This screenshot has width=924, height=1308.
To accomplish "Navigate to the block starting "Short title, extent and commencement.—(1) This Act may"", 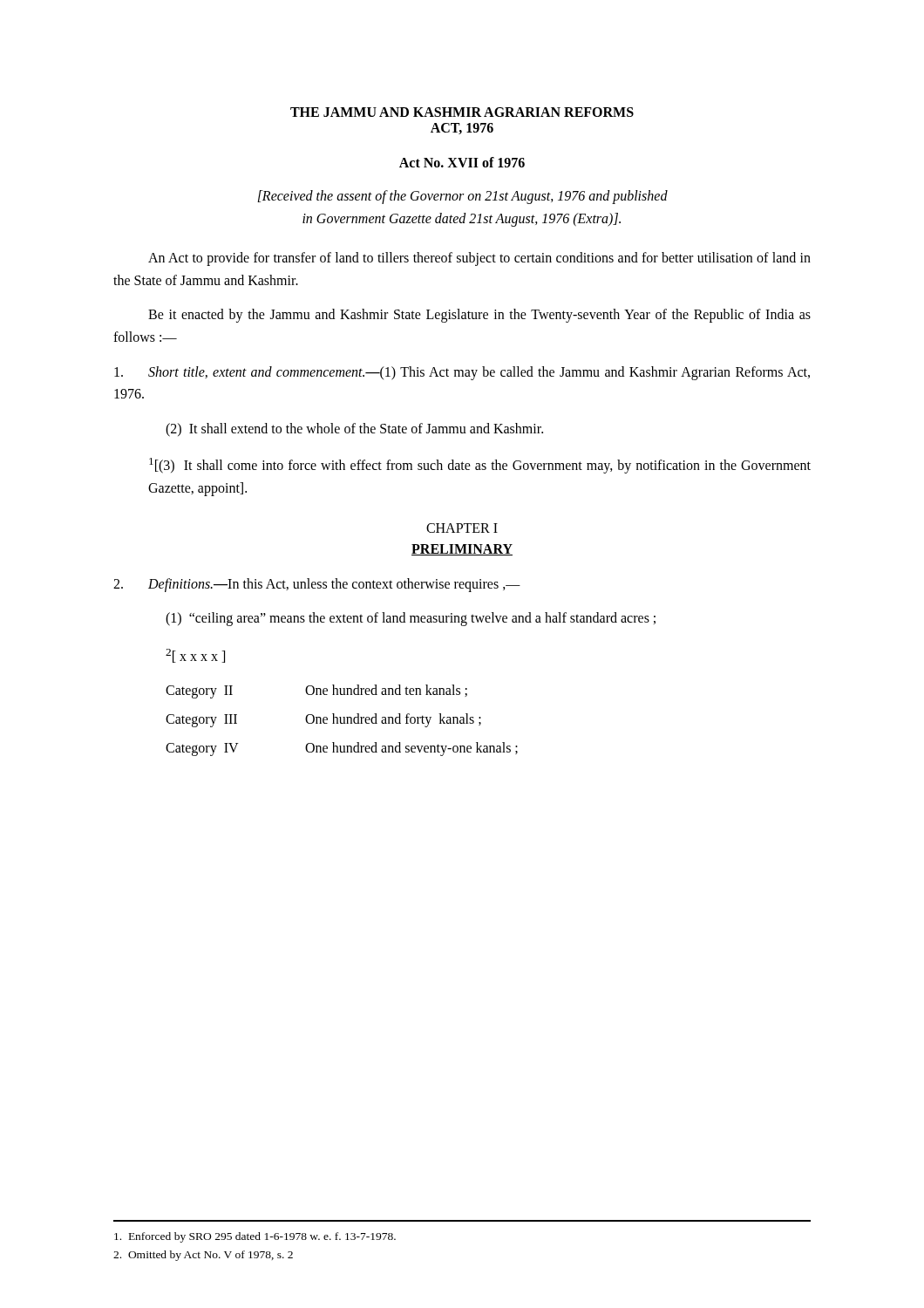I will (462, 381).
